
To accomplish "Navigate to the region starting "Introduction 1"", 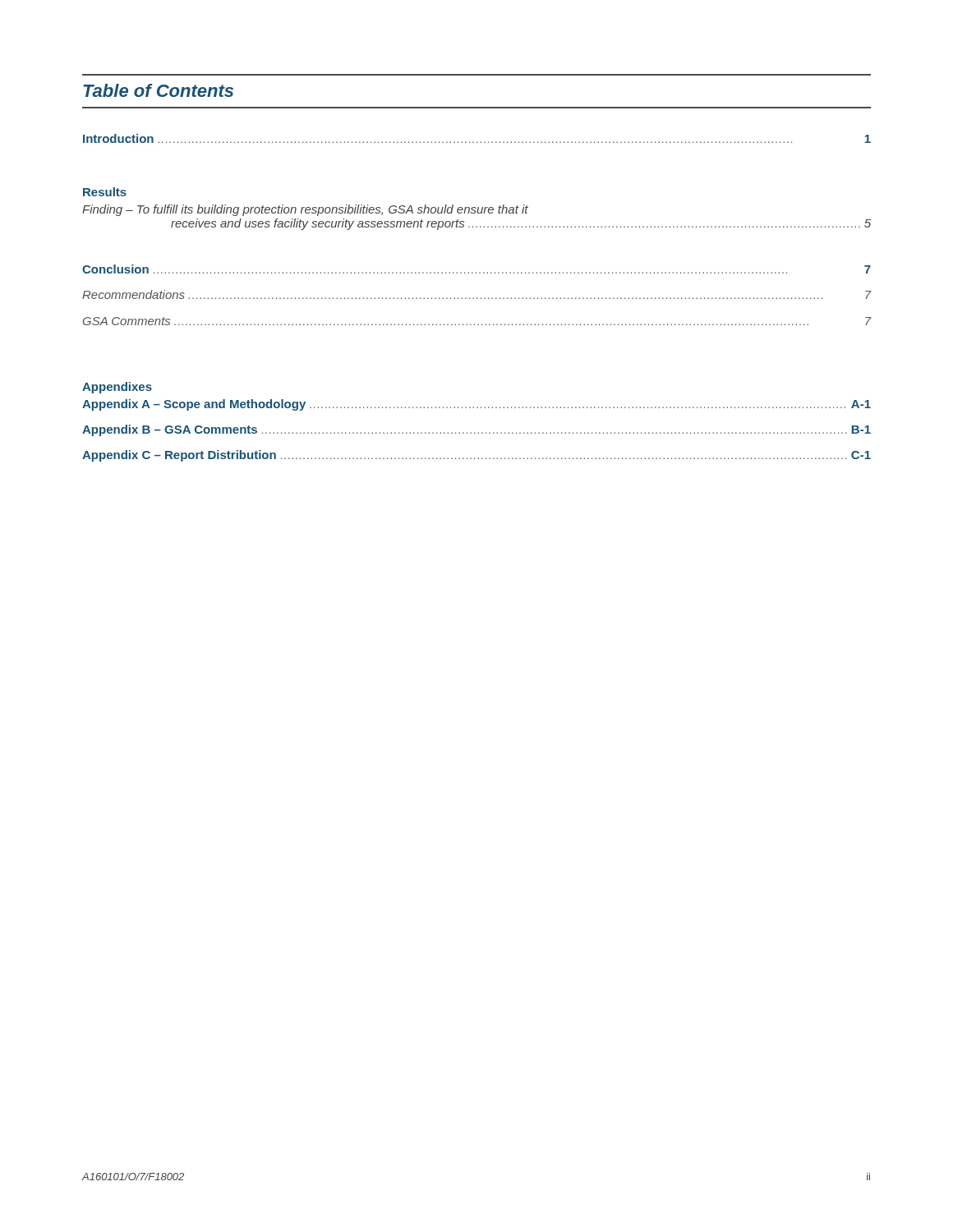I will click(x=476, y=140).
